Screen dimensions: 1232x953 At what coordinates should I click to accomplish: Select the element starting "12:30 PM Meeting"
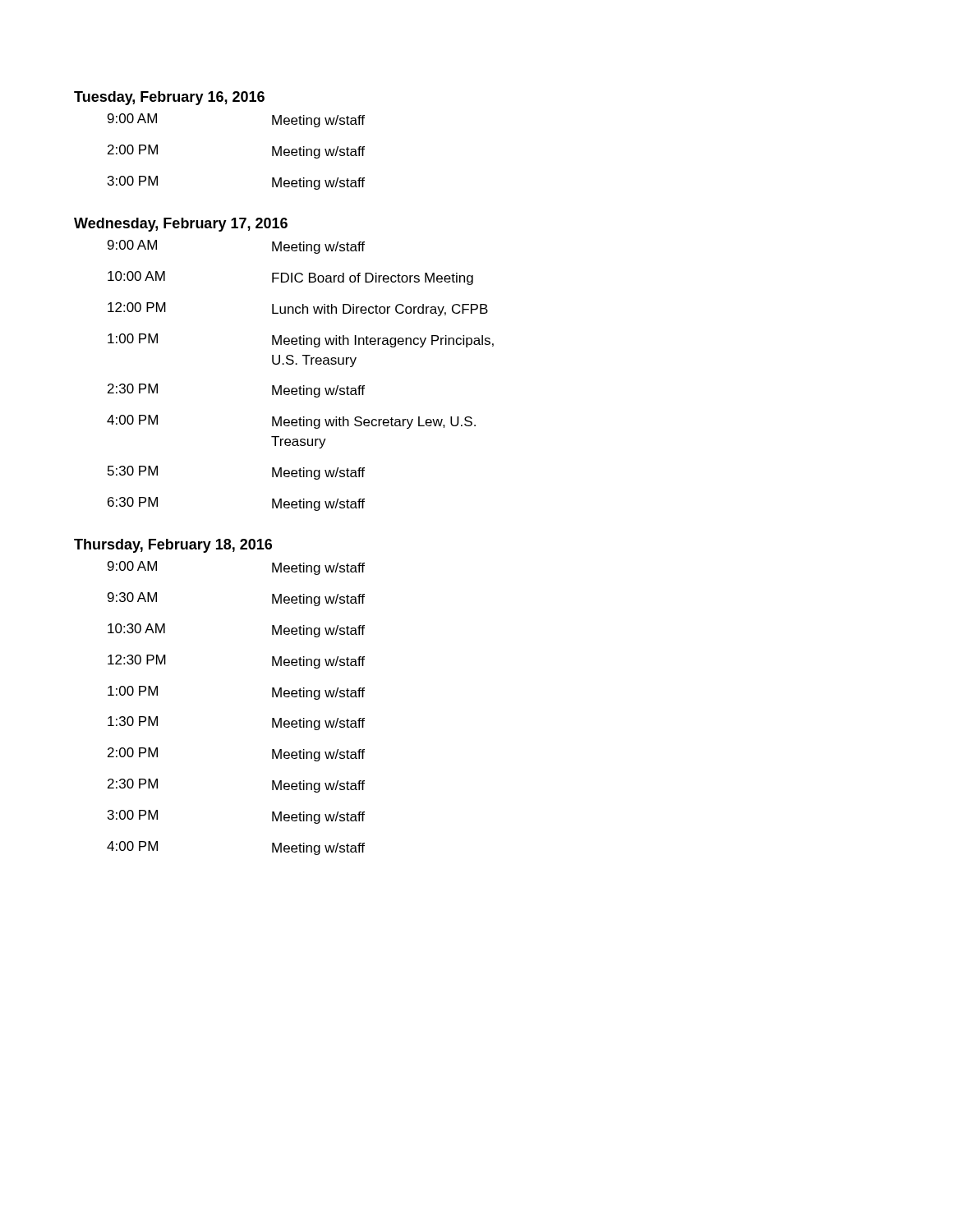tap(134, 662)
